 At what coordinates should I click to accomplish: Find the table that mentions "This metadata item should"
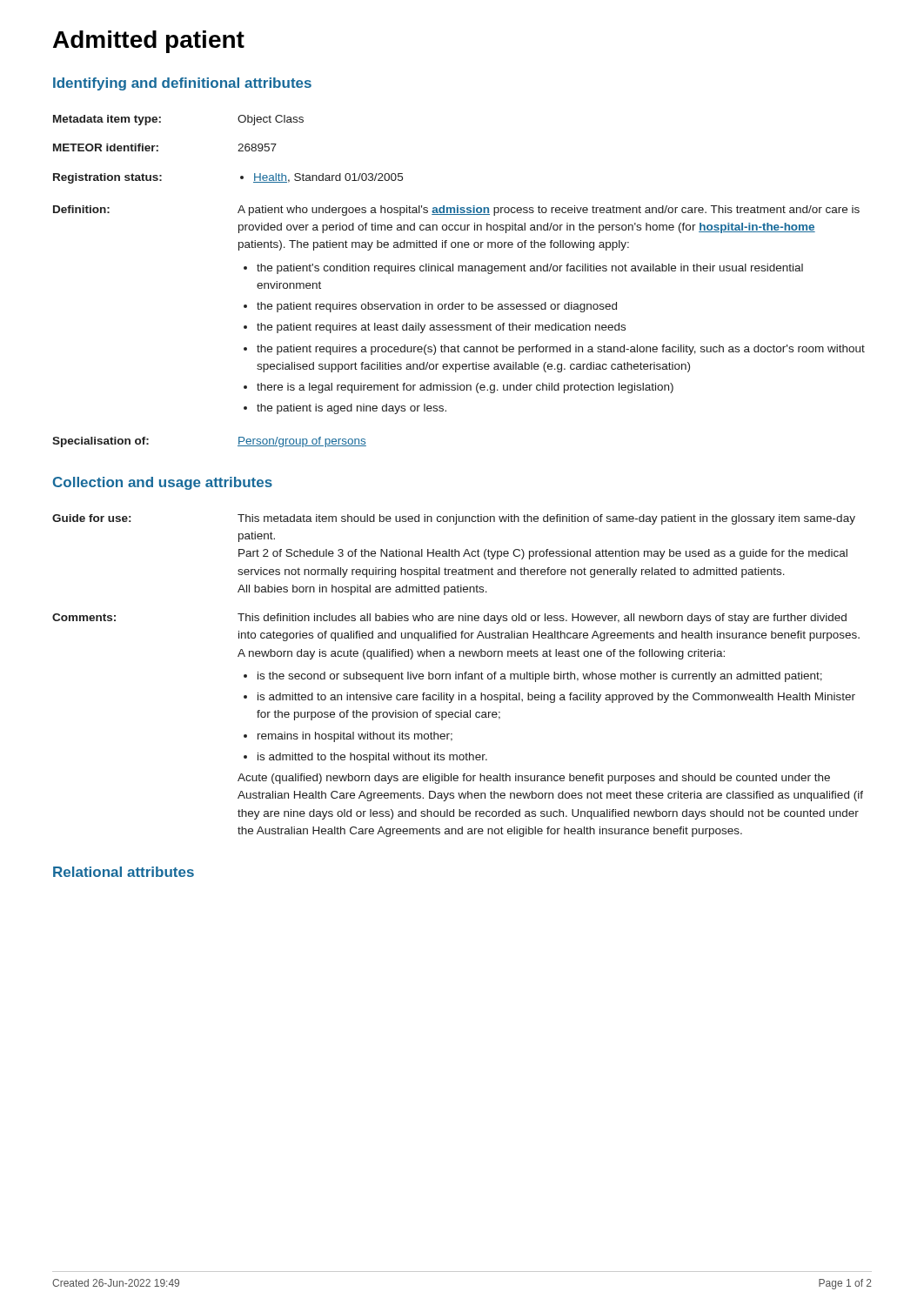462,676
